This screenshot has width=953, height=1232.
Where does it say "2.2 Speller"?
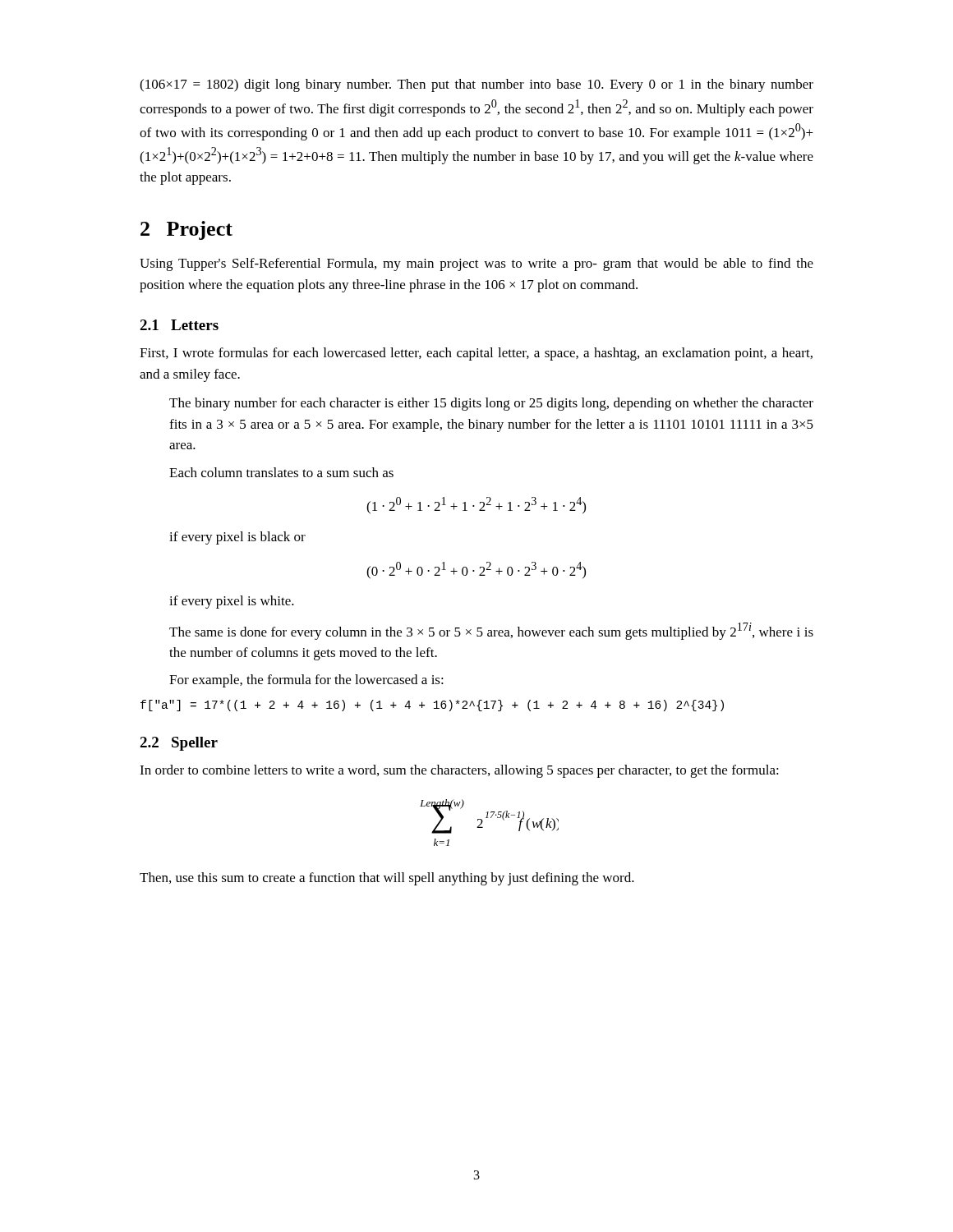pyautogui.click(x=179, y=742)
